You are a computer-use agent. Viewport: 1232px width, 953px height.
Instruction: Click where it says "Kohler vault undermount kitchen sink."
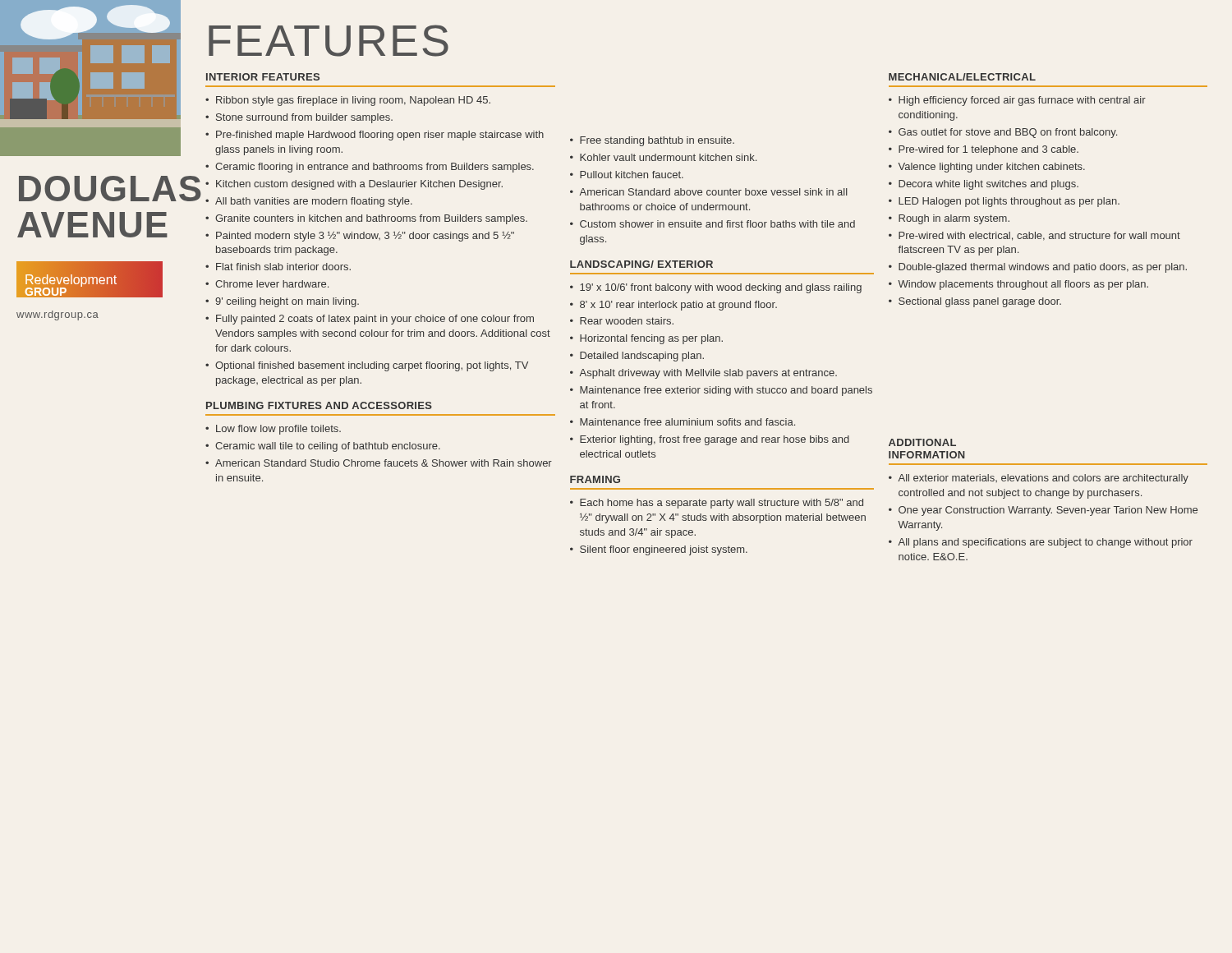pos(668,157)
